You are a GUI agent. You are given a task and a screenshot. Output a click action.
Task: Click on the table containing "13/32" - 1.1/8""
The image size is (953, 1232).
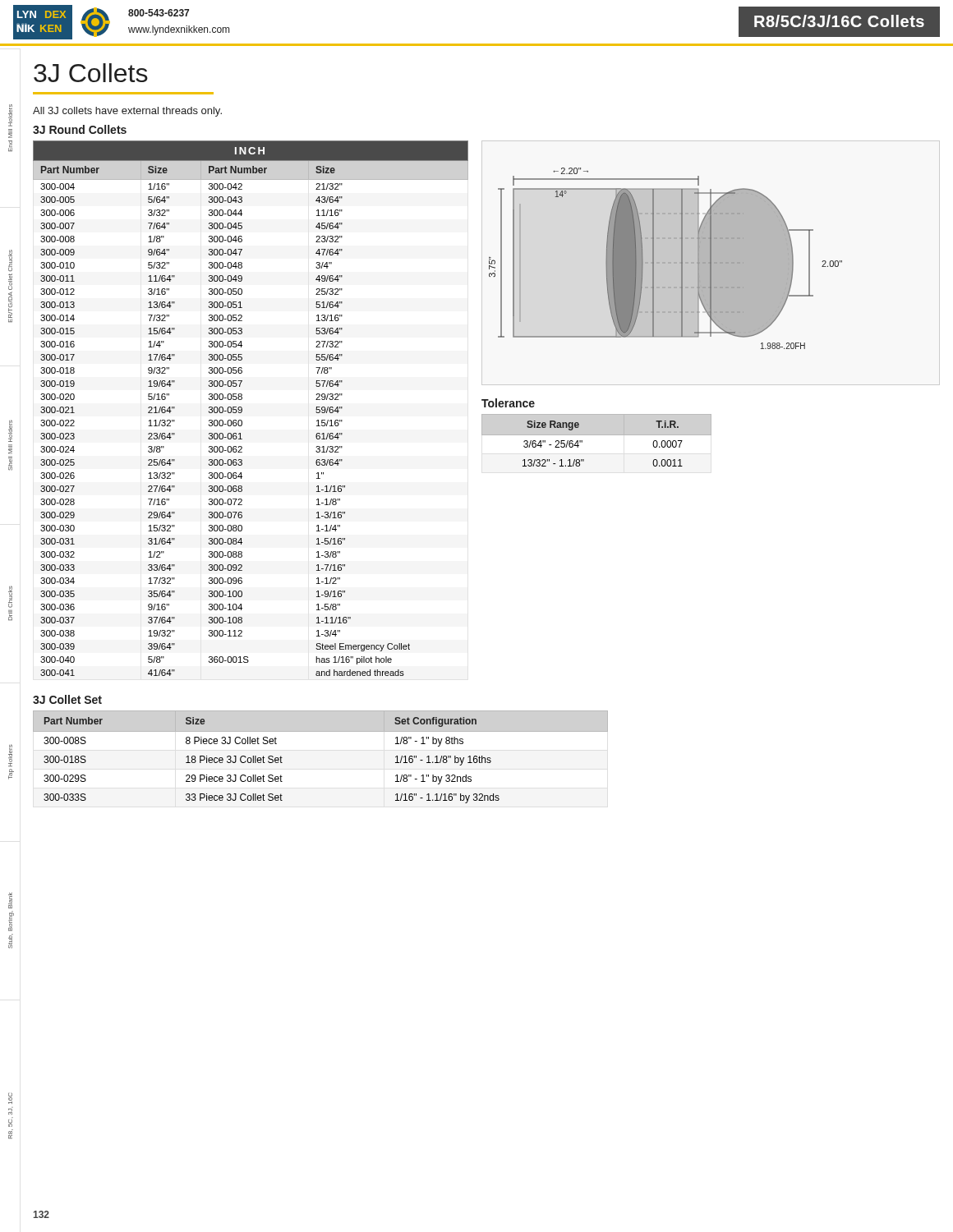pyautogui.click(x=711, y=444)
